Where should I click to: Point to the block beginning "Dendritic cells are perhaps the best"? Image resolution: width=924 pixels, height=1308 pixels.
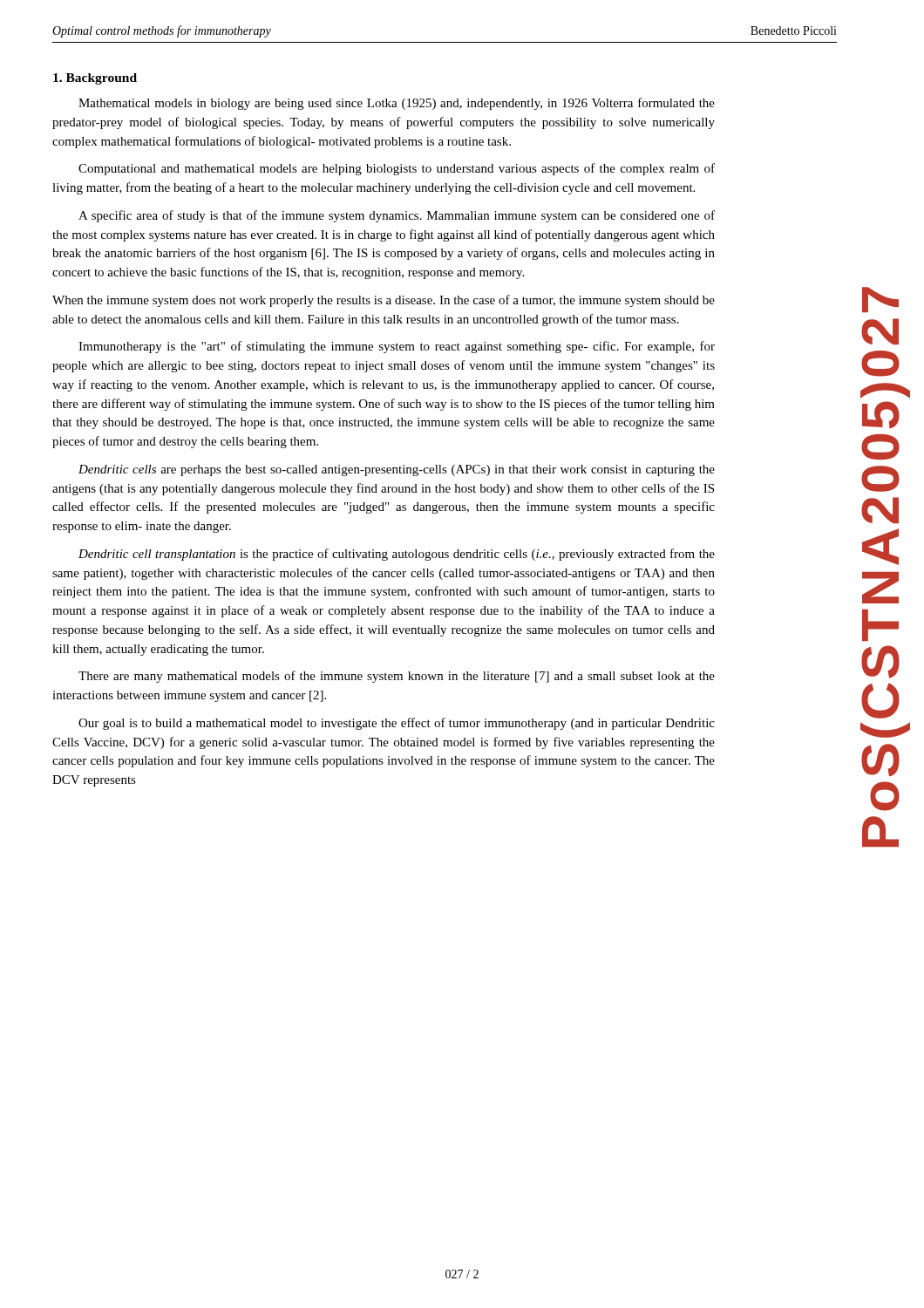pos(384,497)
